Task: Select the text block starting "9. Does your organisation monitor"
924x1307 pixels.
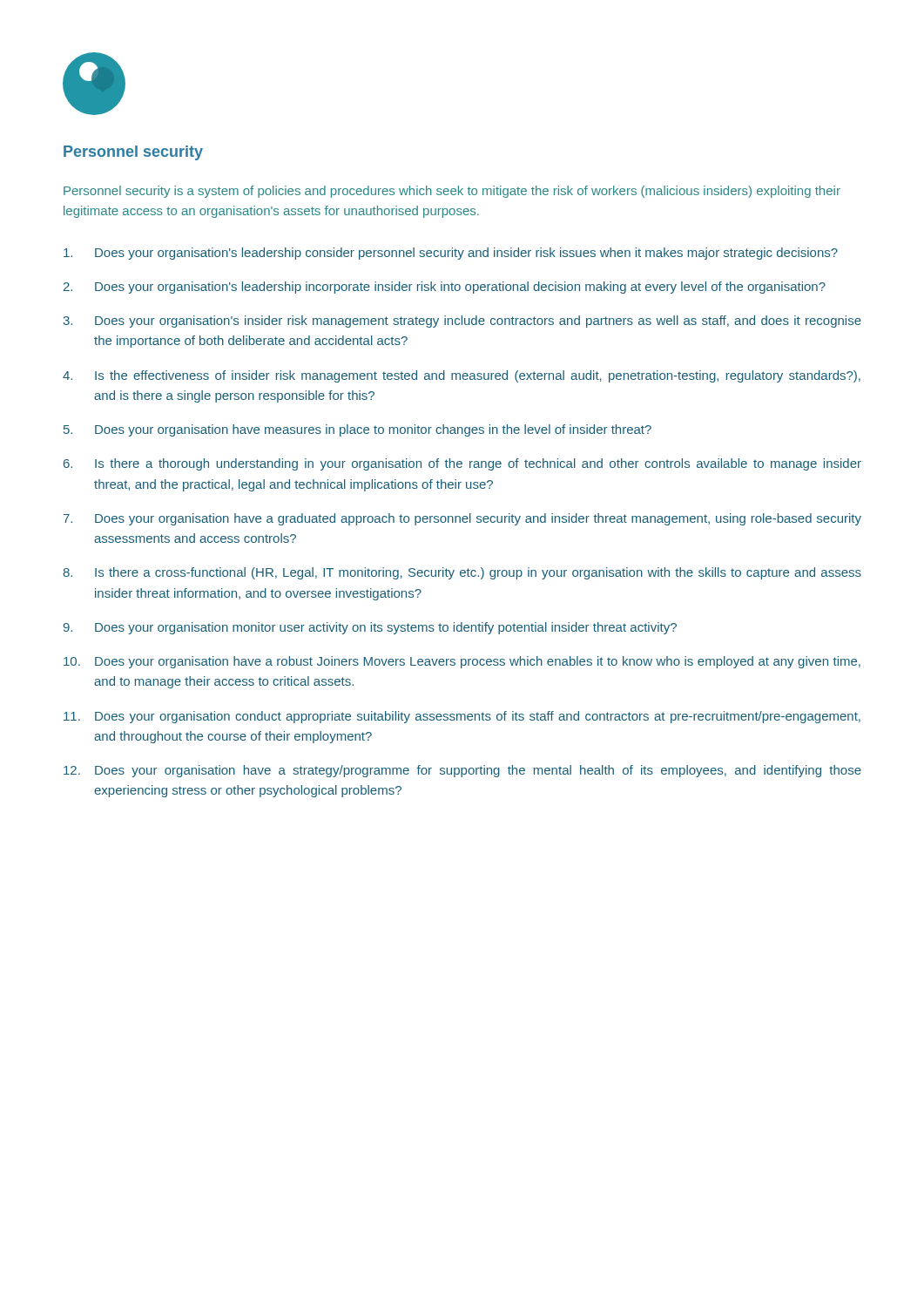Action: point(462,627)
